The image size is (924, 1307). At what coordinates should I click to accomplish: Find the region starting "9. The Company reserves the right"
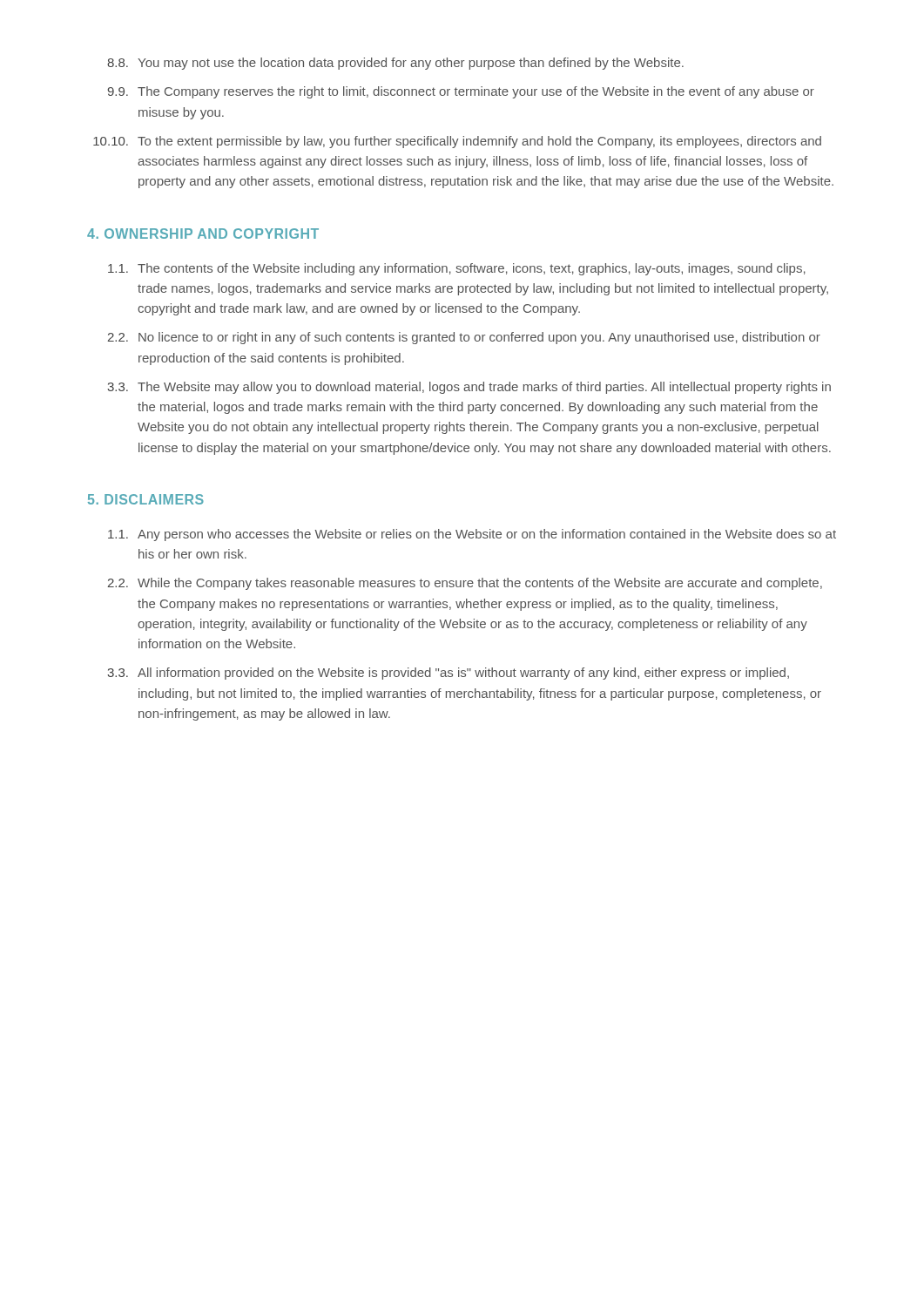462,102
